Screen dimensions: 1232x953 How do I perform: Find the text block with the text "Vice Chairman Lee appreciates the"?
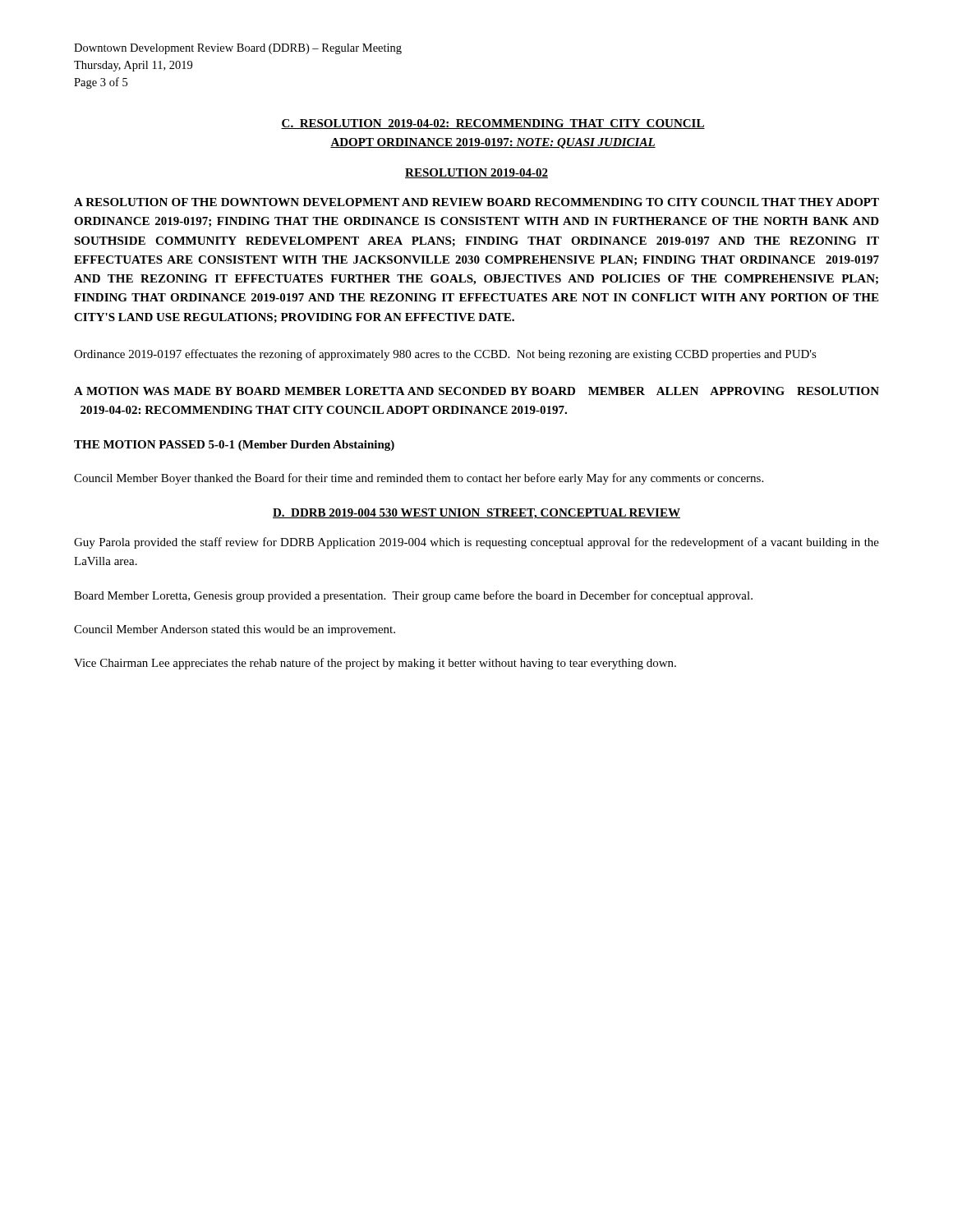(x=375, y=663)
